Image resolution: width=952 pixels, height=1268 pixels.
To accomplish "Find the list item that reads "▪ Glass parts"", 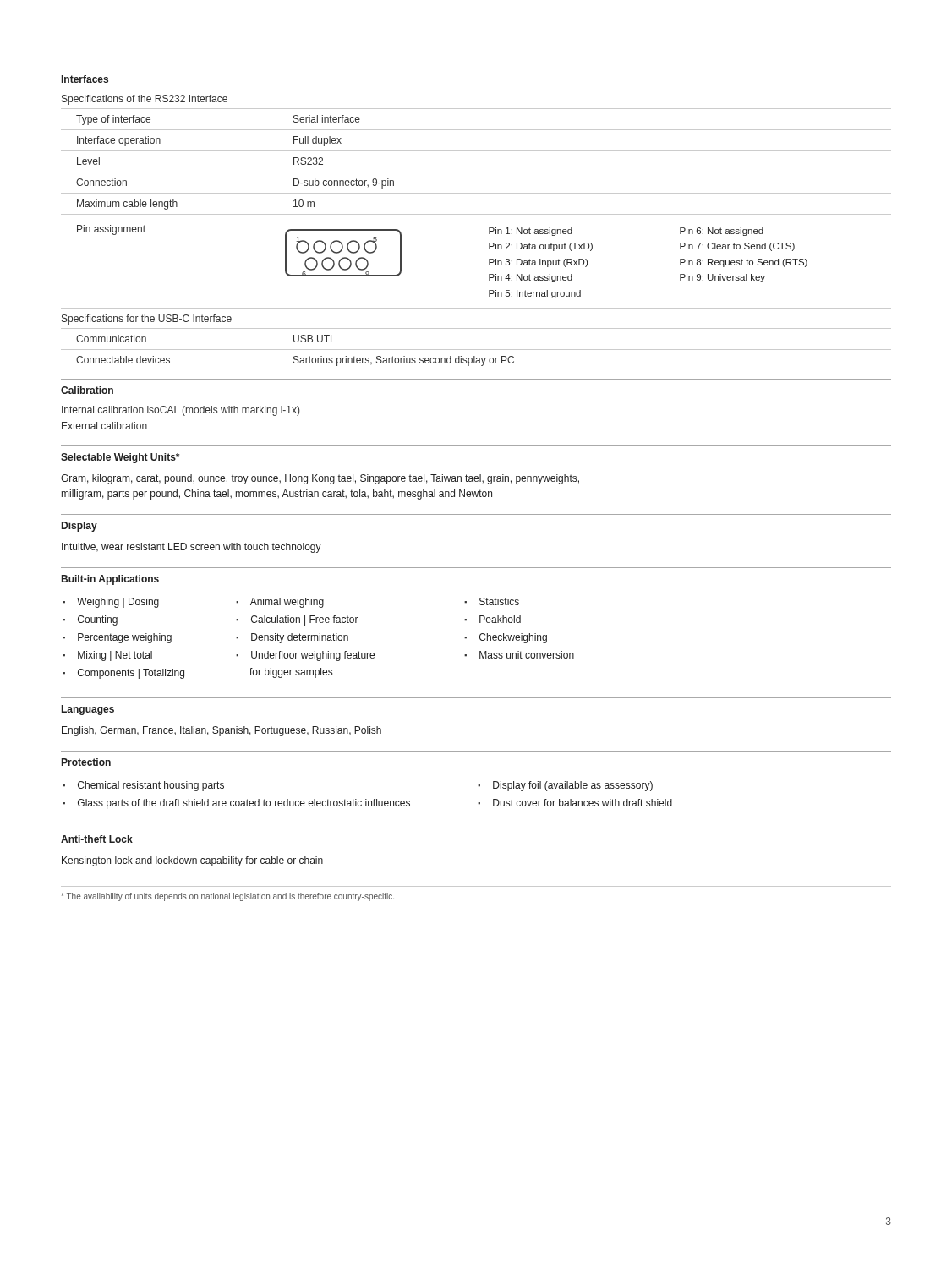I will point(237,804).
